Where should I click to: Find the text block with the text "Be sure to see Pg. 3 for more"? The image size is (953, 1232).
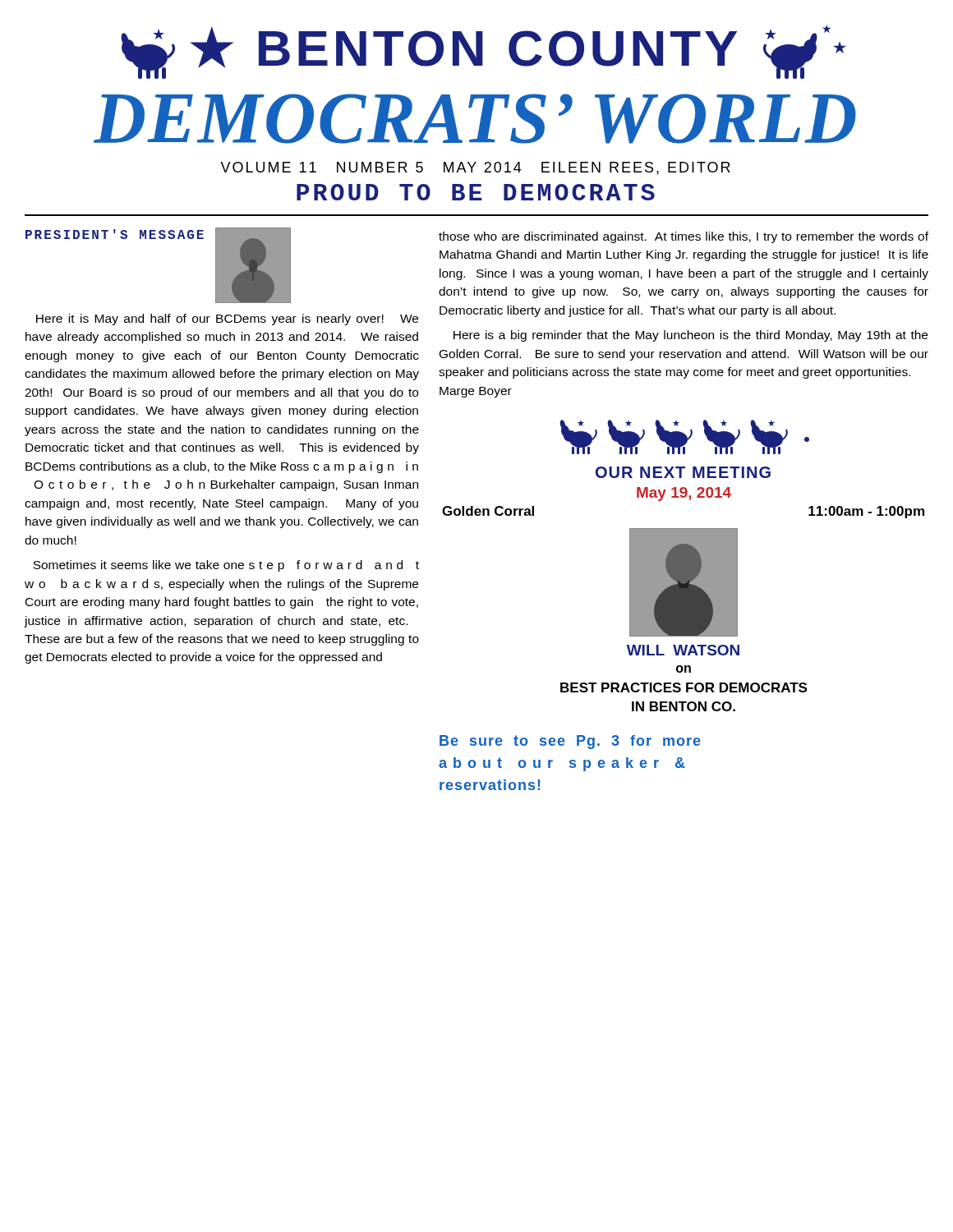point(570,763)
